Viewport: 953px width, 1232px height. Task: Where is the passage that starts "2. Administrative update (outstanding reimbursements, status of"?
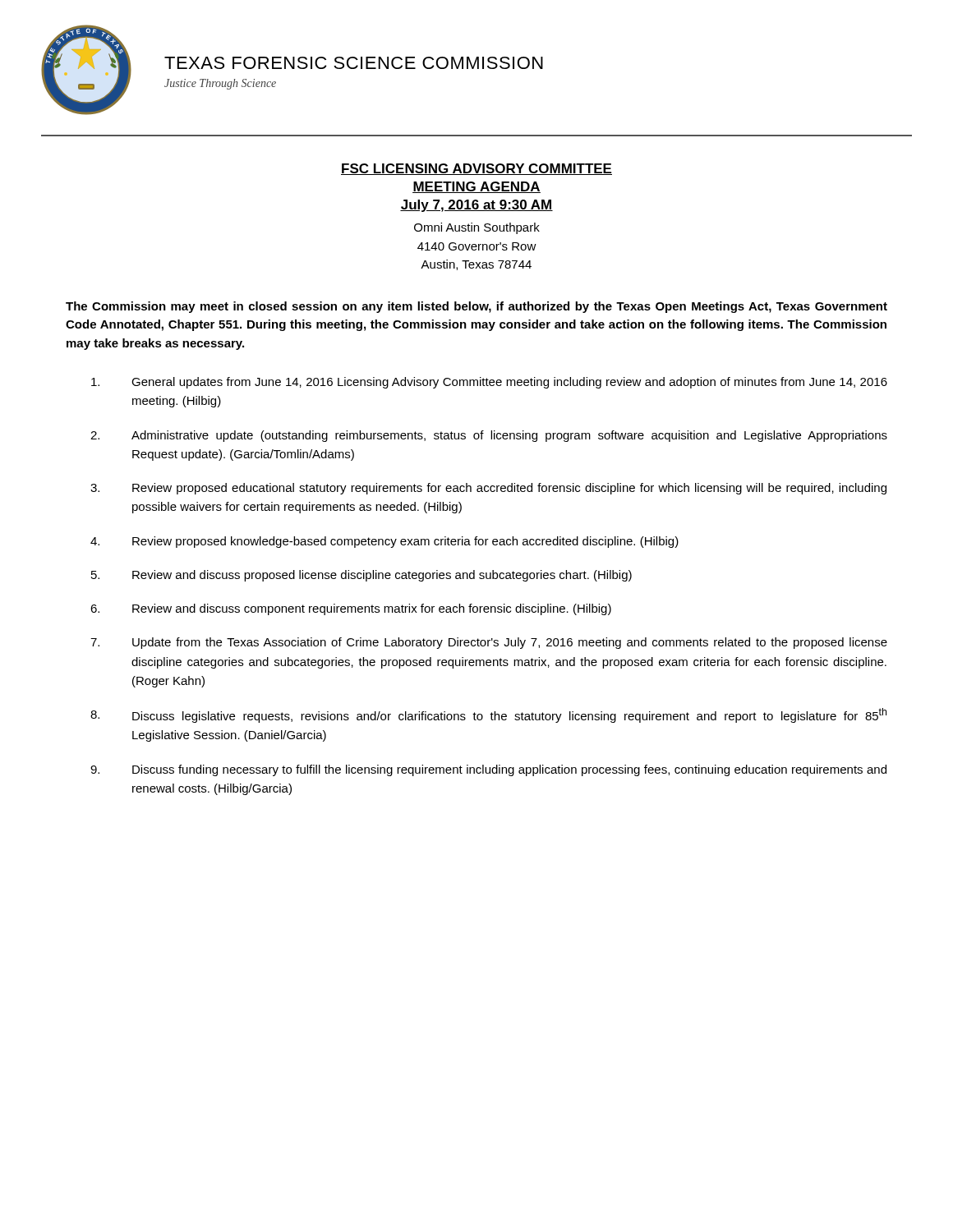pyautogui.click(x=476, y=444)
